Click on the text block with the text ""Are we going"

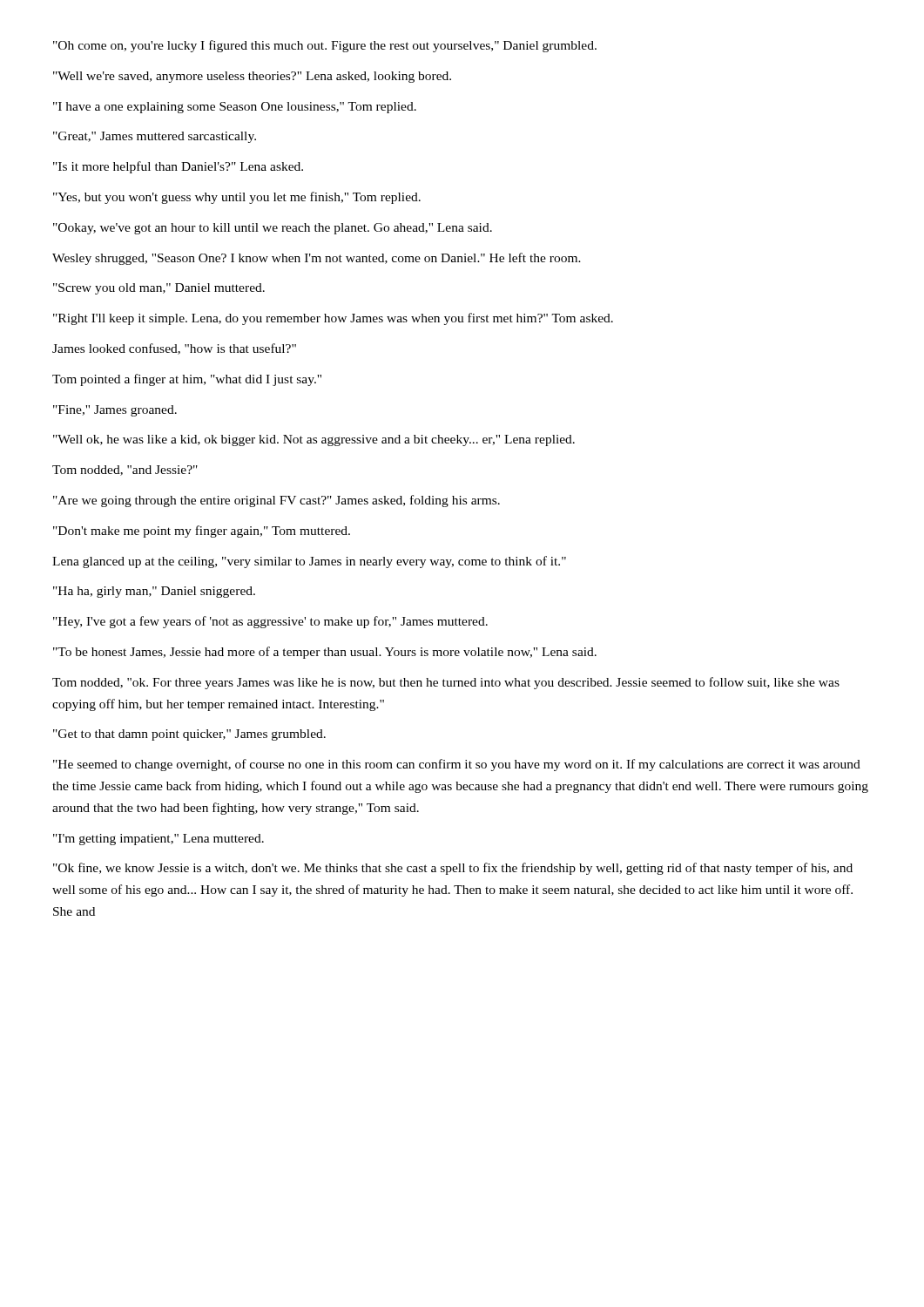pyautogui.click(x=276, y=500)
